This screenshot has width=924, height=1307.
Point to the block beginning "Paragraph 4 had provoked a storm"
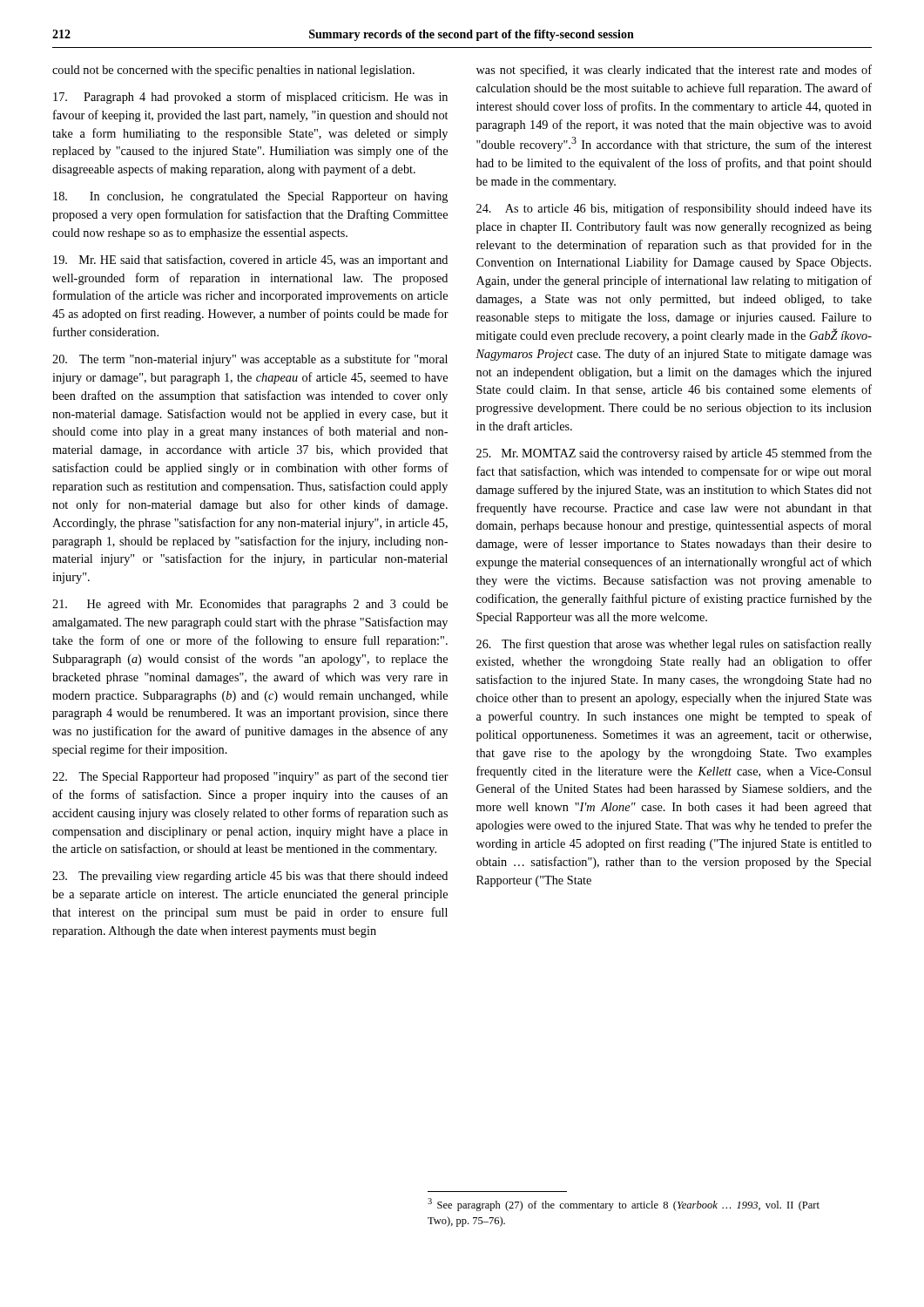[x=250, y=133]
